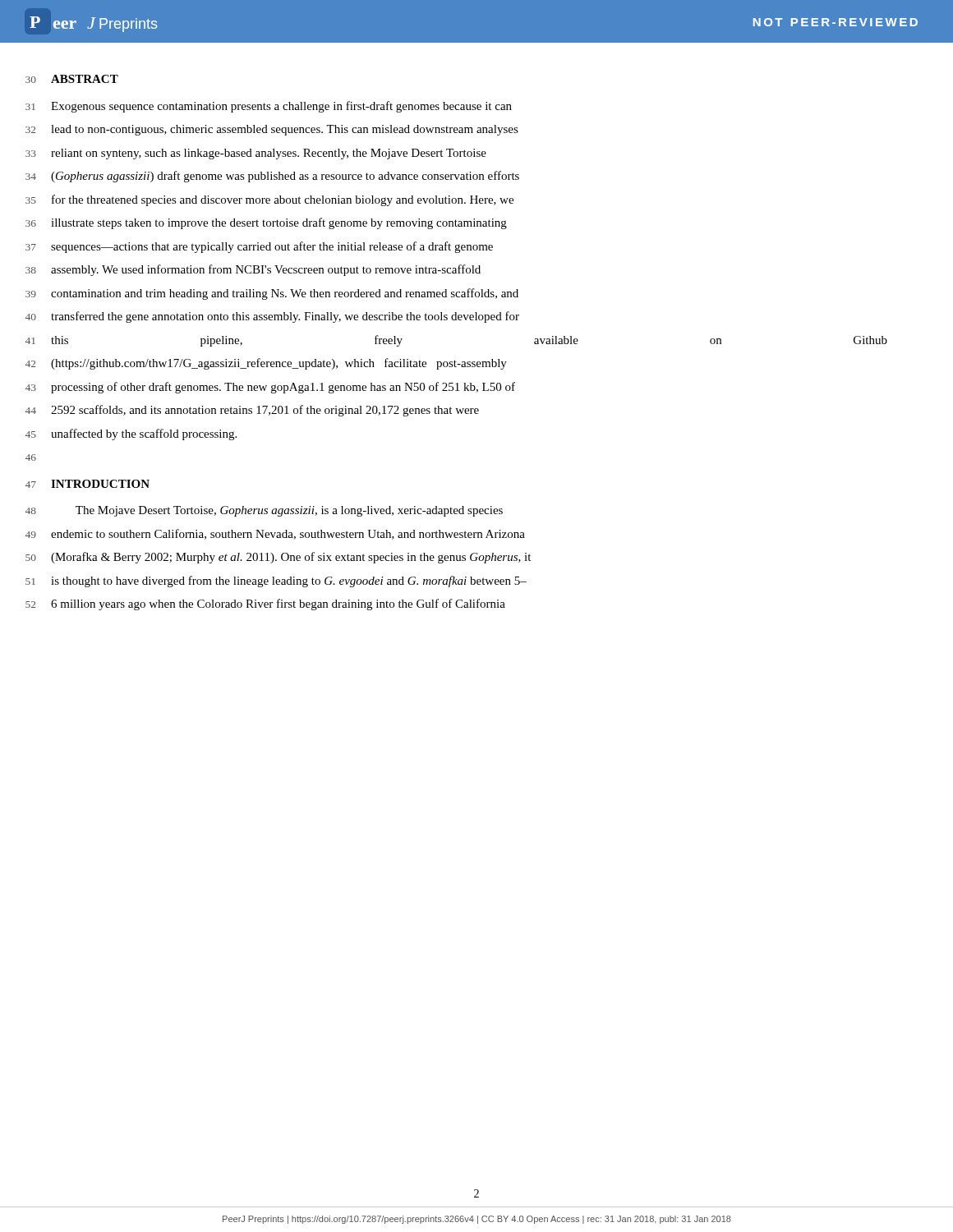Locate the text starting "39 contamination and trim heading and"

pos(476,293)
